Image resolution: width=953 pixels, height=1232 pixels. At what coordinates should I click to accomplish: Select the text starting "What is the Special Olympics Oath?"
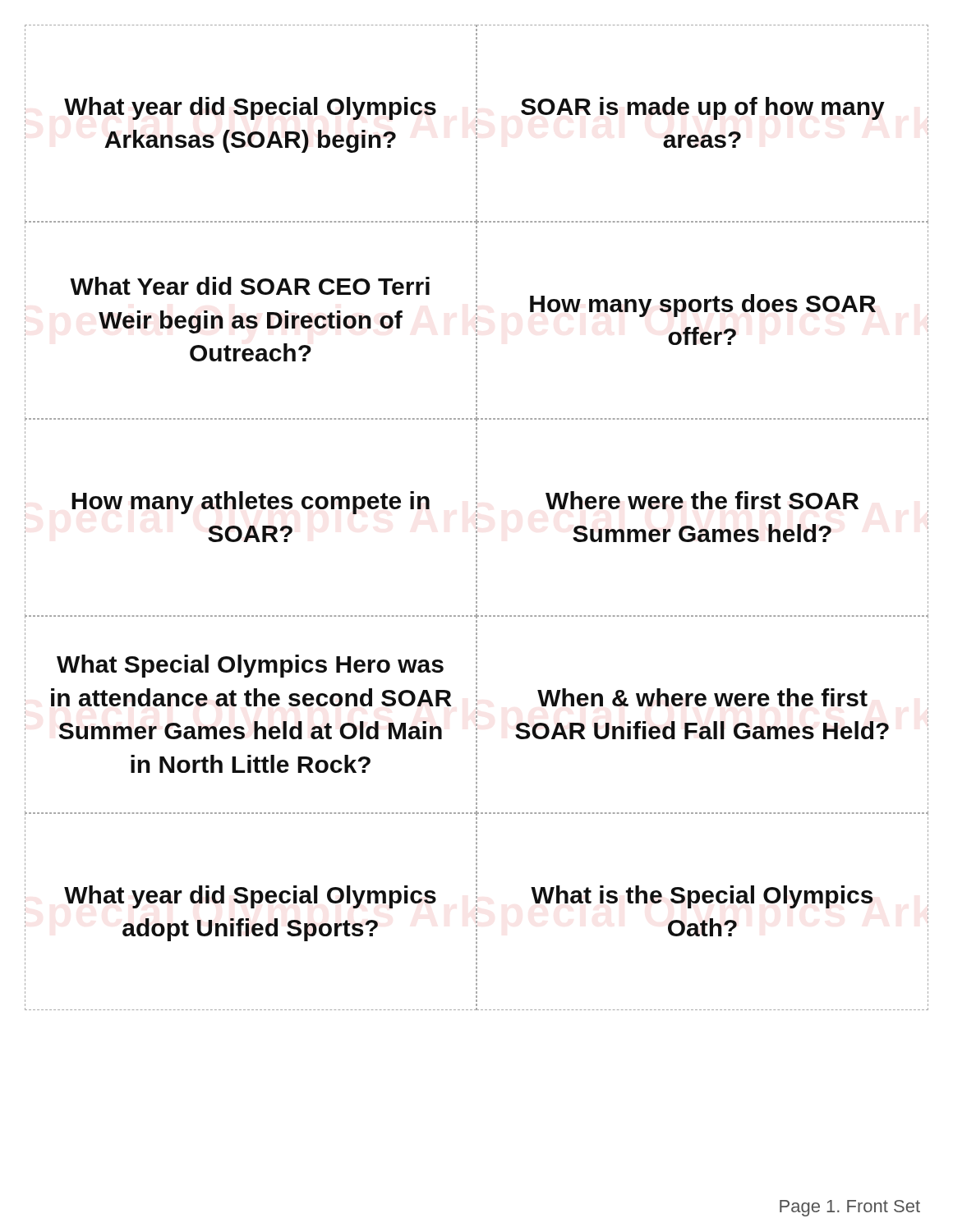(702, 912)
